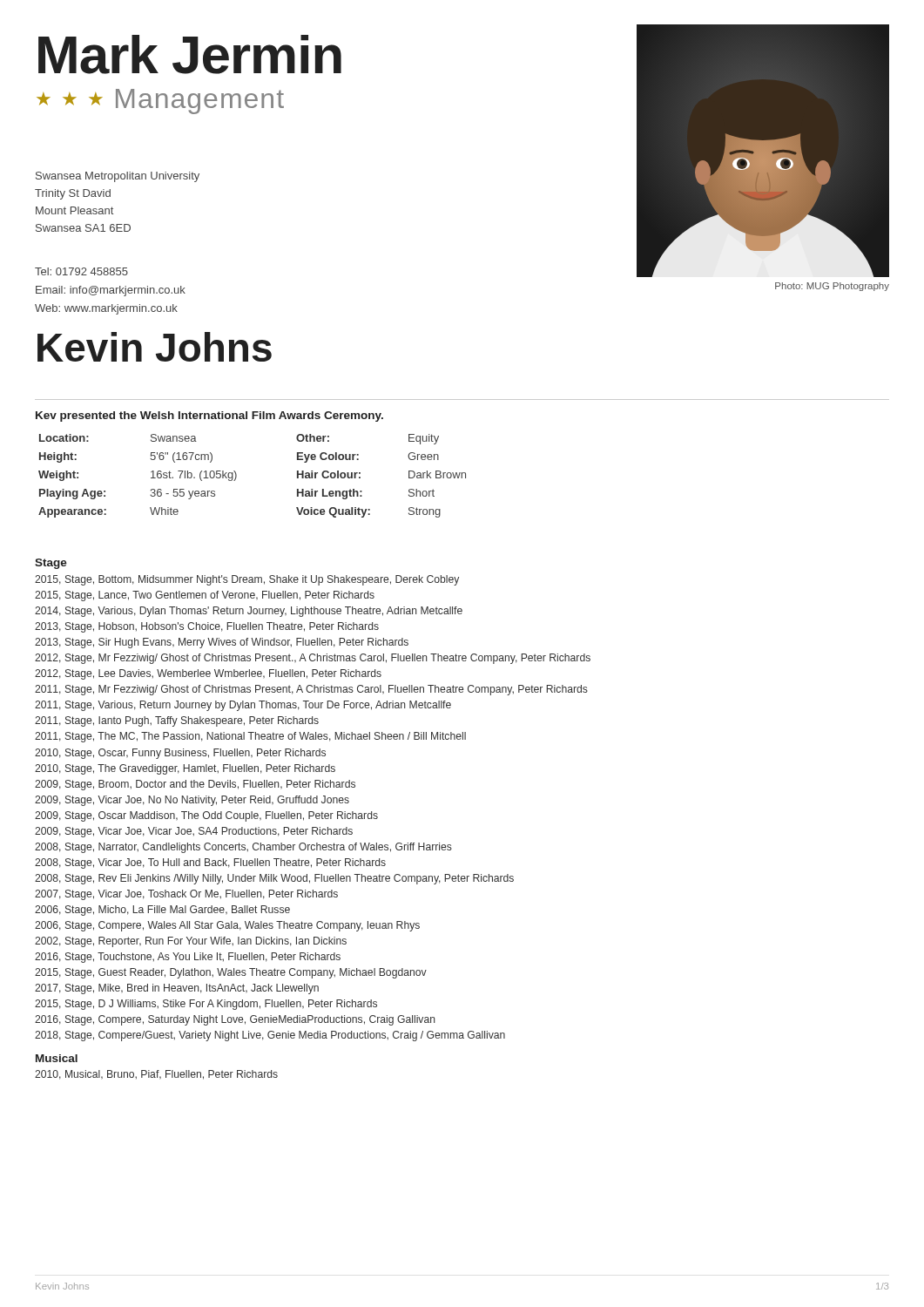Click on the element starting "2016, Stage, Touchstone, As You Like"

click(188, 957)
